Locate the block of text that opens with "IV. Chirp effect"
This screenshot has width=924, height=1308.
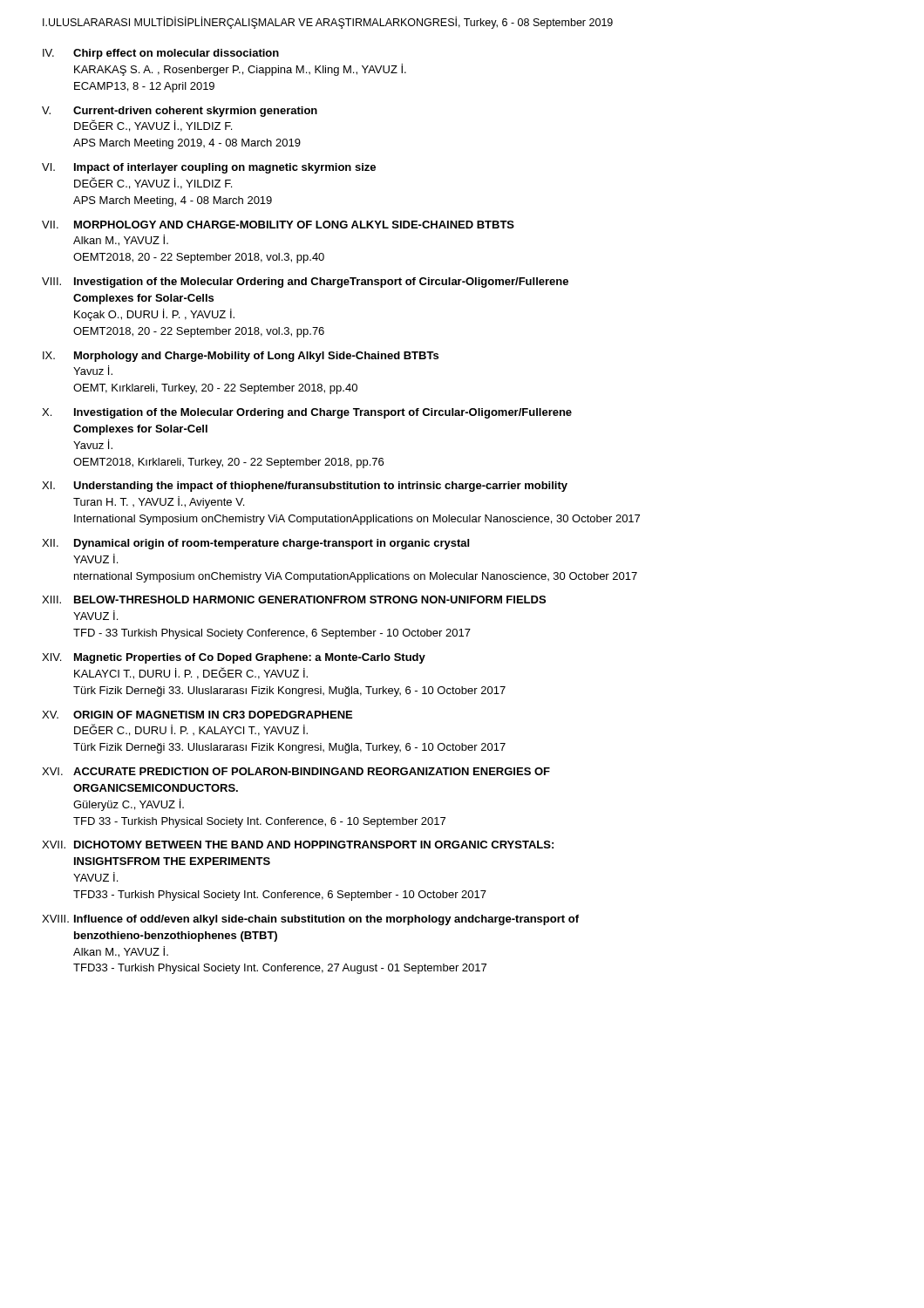[224, 70]
